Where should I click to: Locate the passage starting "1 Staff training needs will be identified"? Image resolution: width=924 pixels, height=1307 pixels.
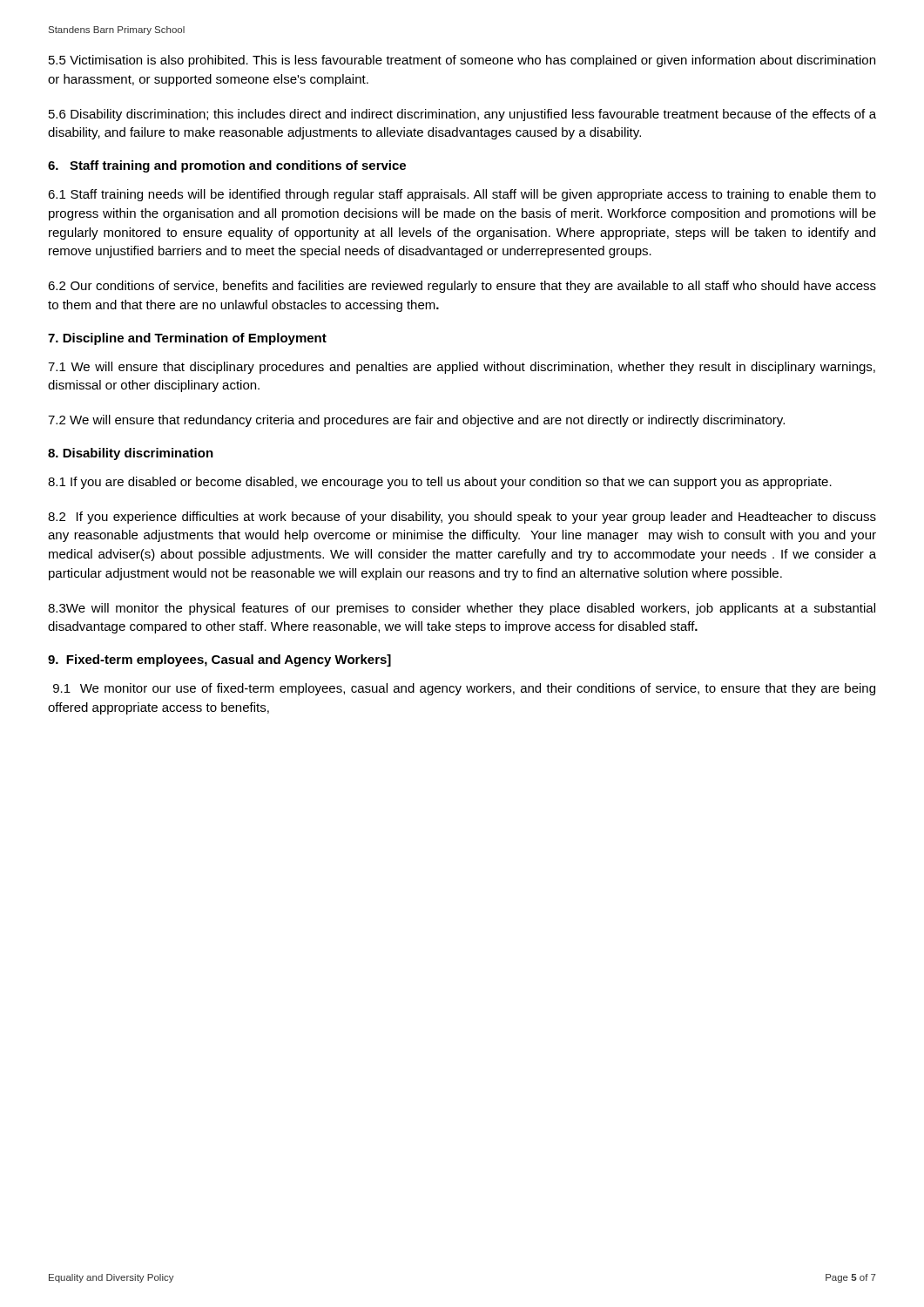coord(462,222)
